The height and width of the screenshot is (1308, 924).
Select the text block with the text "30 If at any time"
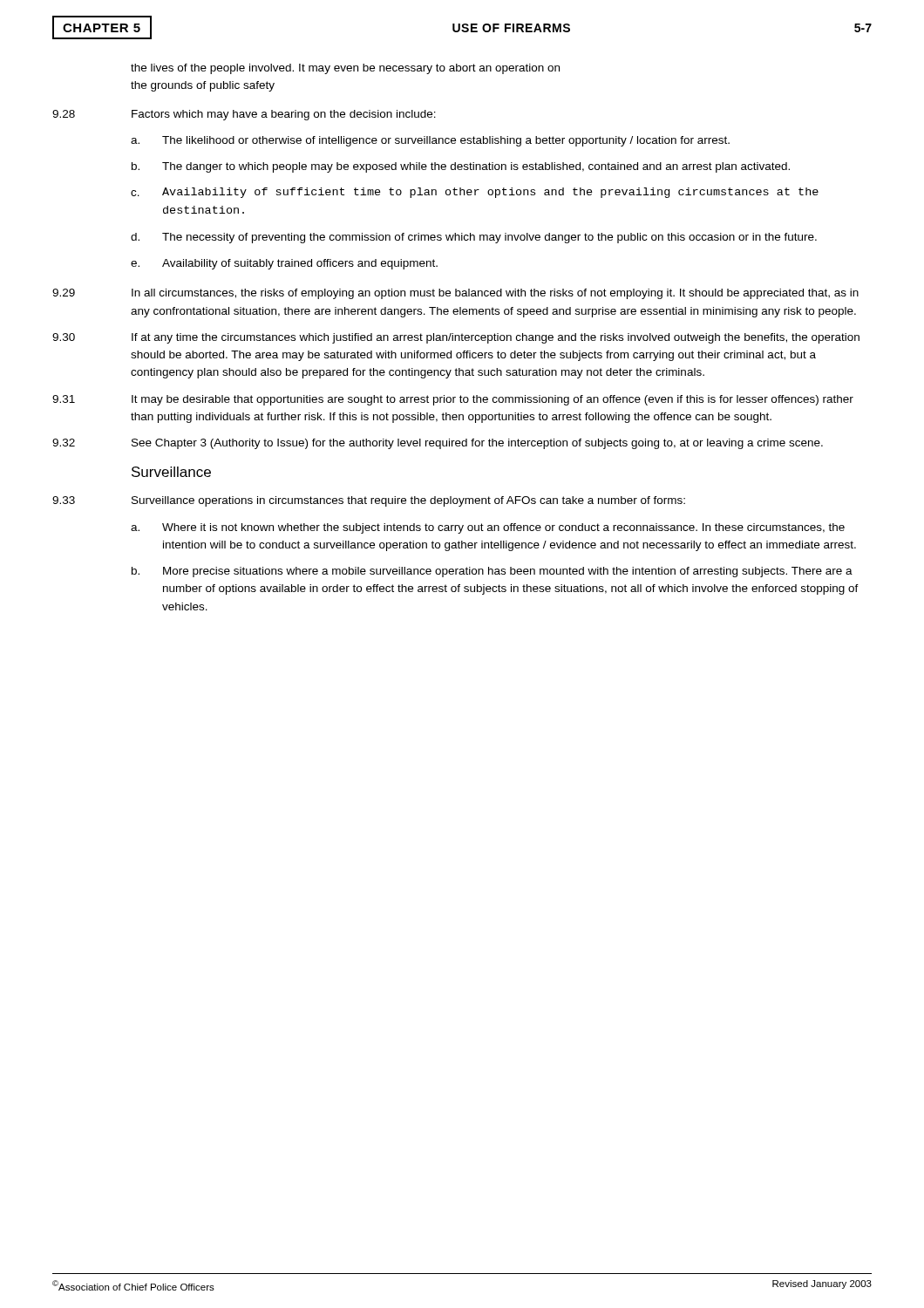pos(462,355)
